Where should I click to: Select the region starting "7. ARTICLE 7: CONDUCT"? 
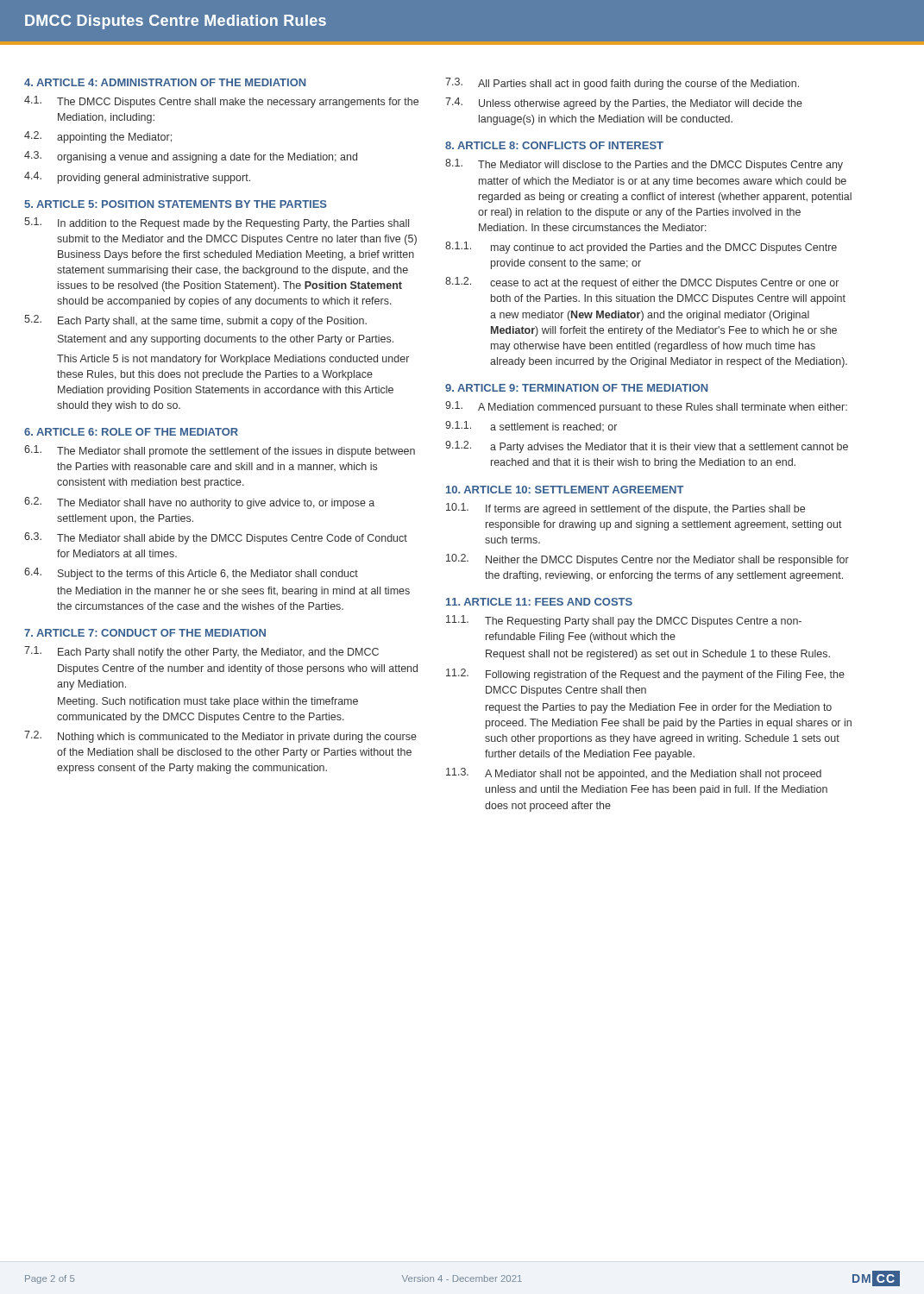click(x=145, y=633)
